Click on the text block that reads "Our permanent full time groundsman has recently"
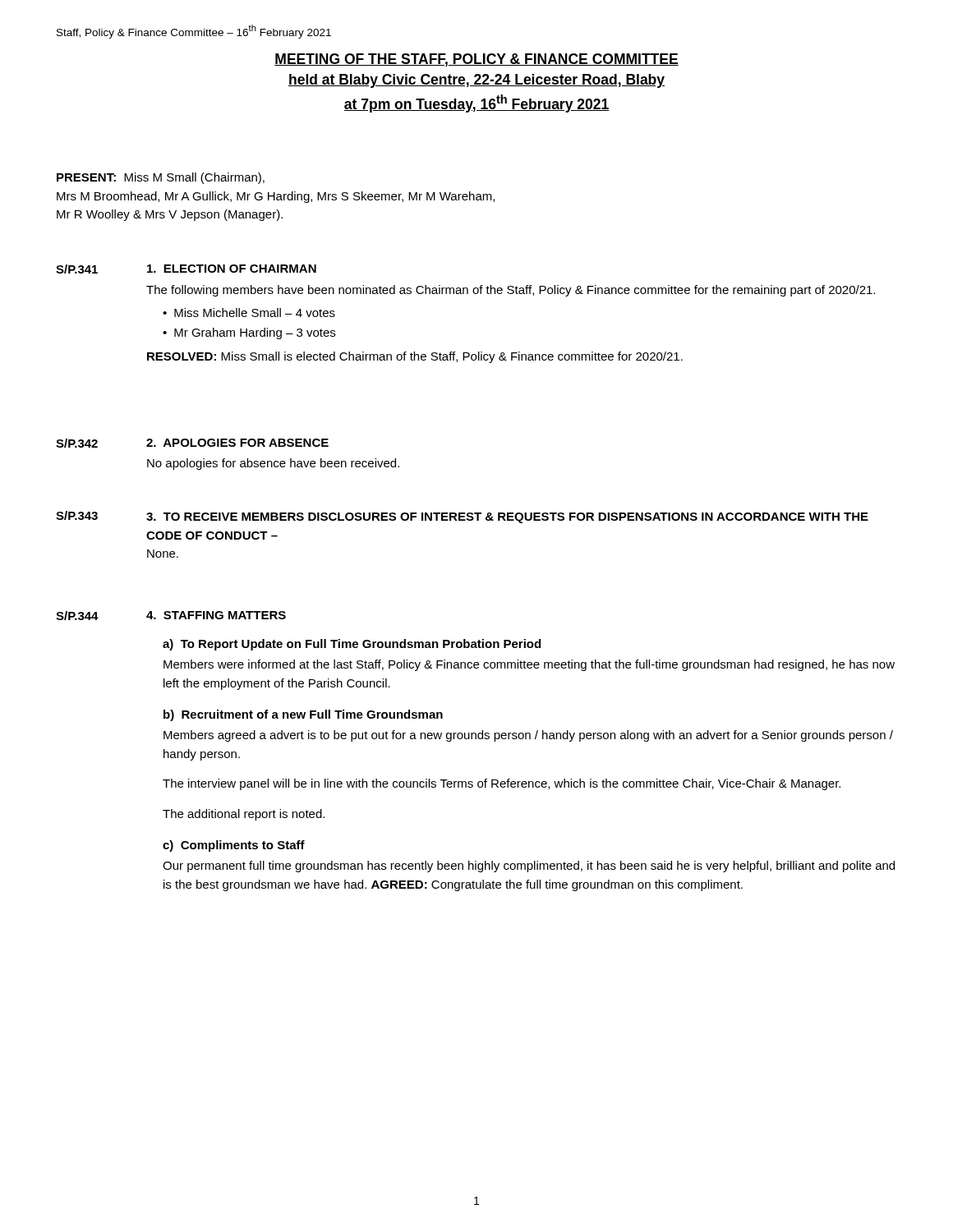953x1232 pixels. tap(529, 875)
